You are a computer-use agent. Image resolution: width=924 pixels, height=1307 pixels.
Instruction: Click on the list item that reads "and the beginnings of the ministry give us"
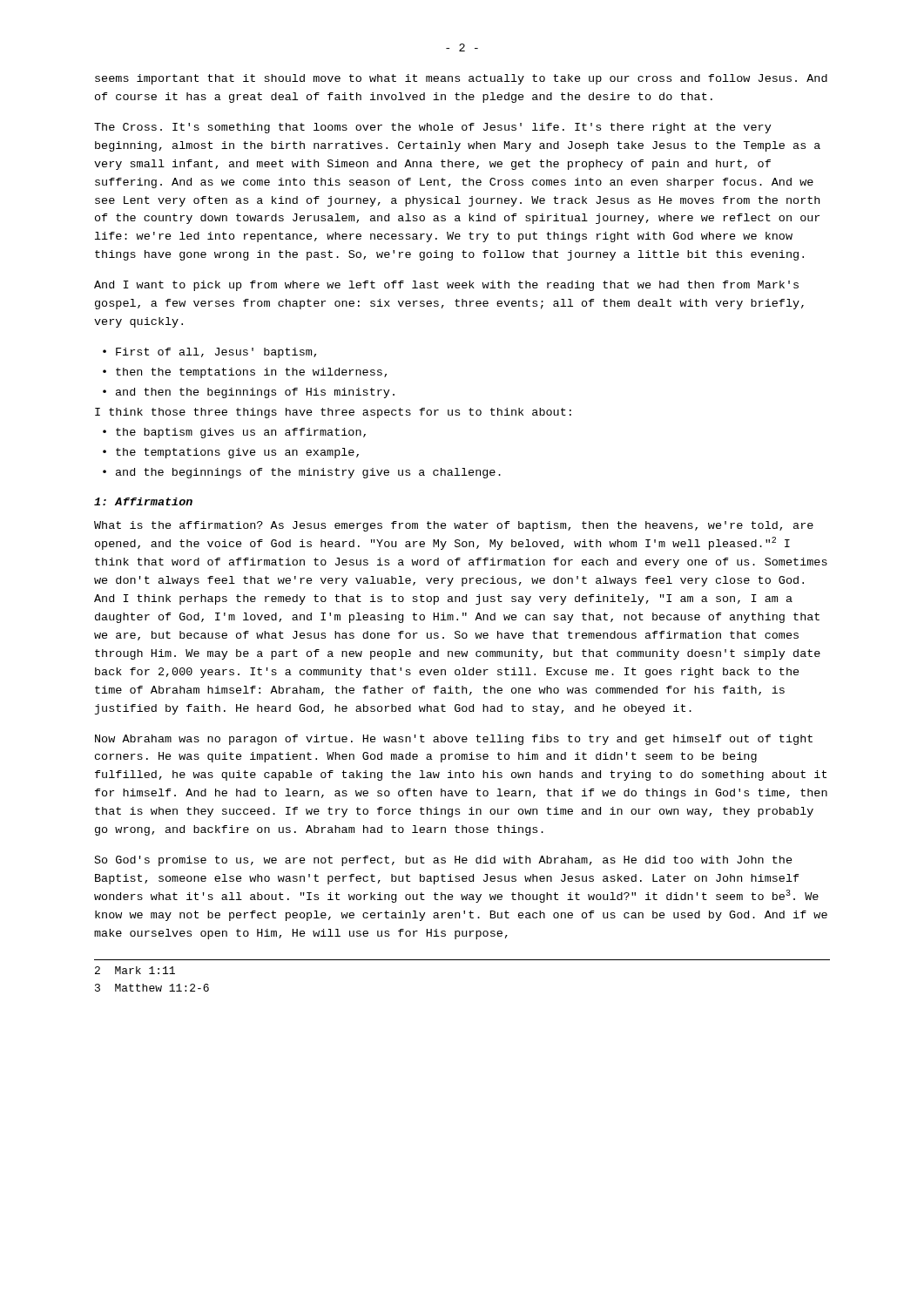coord(462,473)
